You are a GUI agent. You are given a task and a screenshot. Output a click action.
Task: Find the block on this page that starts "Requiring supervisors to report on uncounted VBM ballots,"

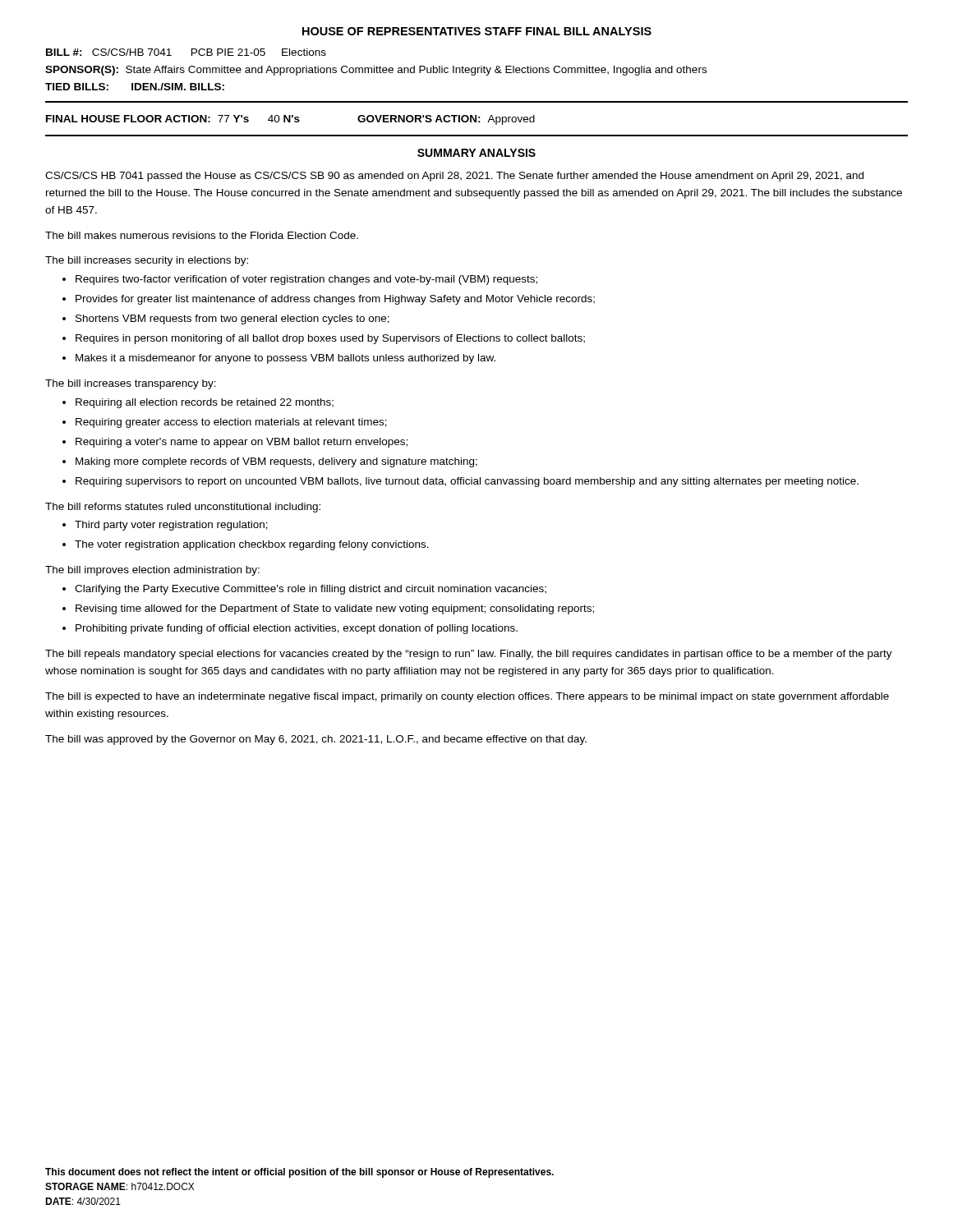pos(467,481)
